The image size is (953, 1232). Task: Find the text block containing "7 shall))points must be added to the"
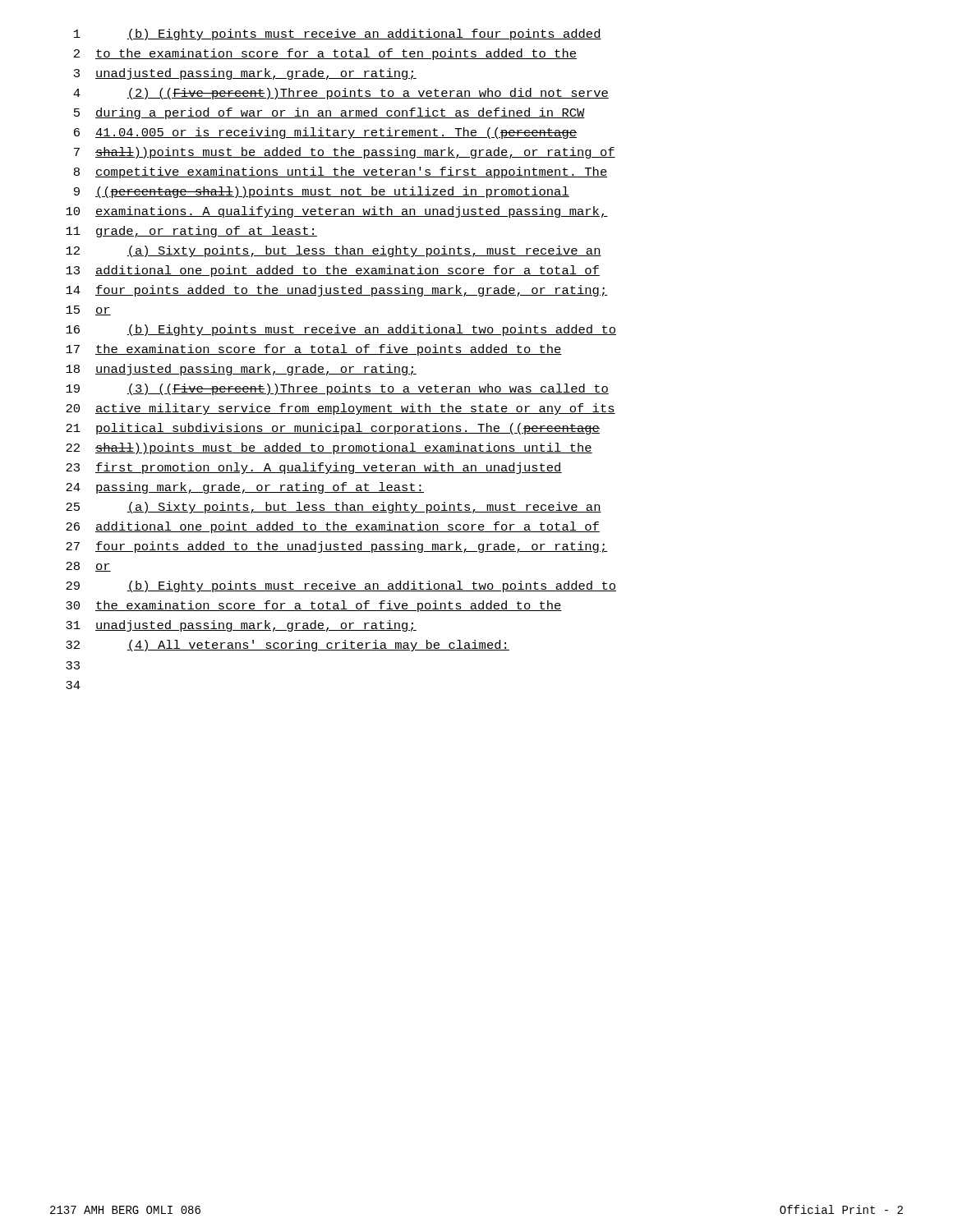pos(476,153)
